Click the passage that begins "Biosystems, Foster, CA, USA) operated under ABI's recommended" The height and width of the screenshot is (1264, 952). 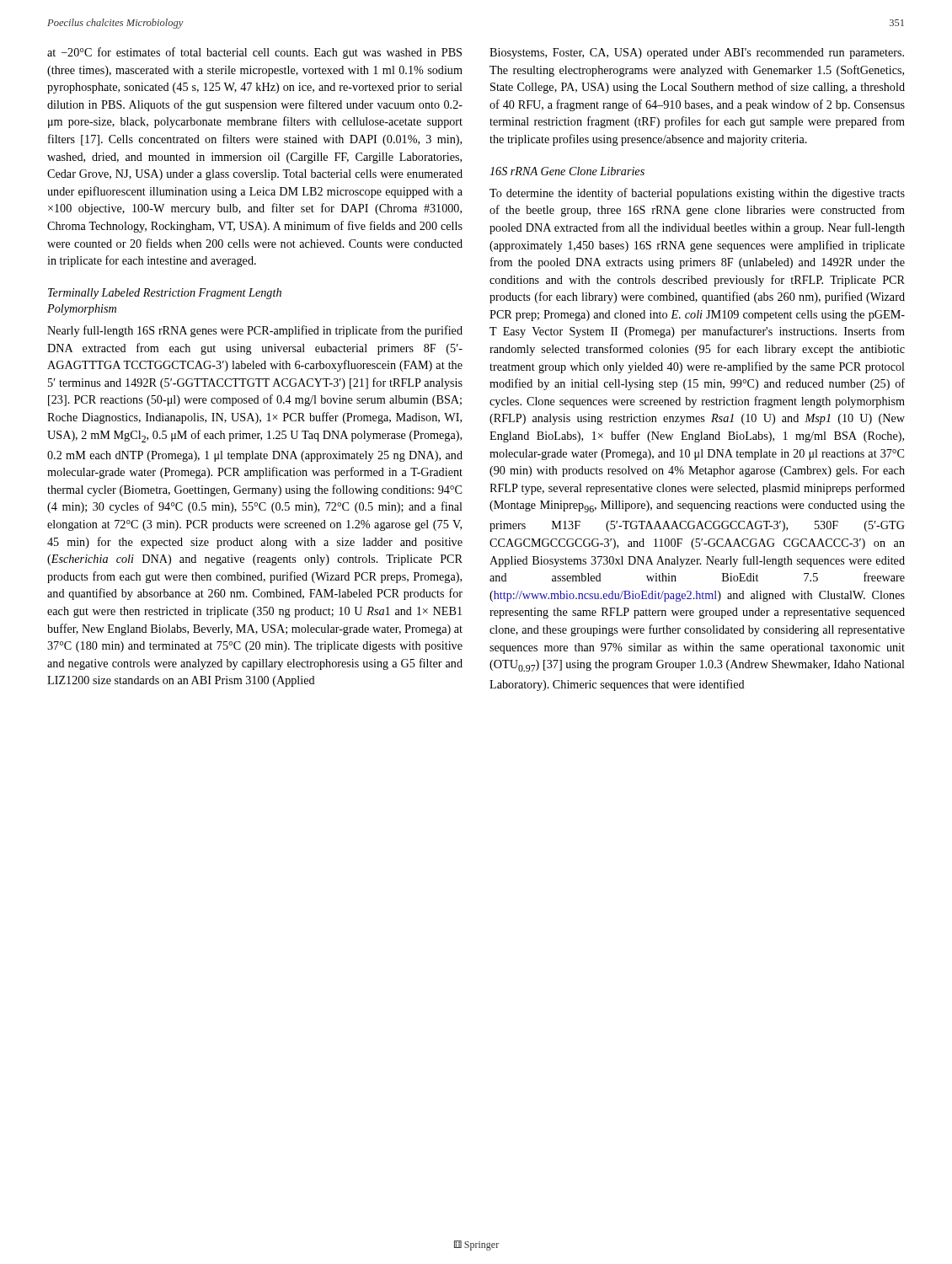[697, 96]
